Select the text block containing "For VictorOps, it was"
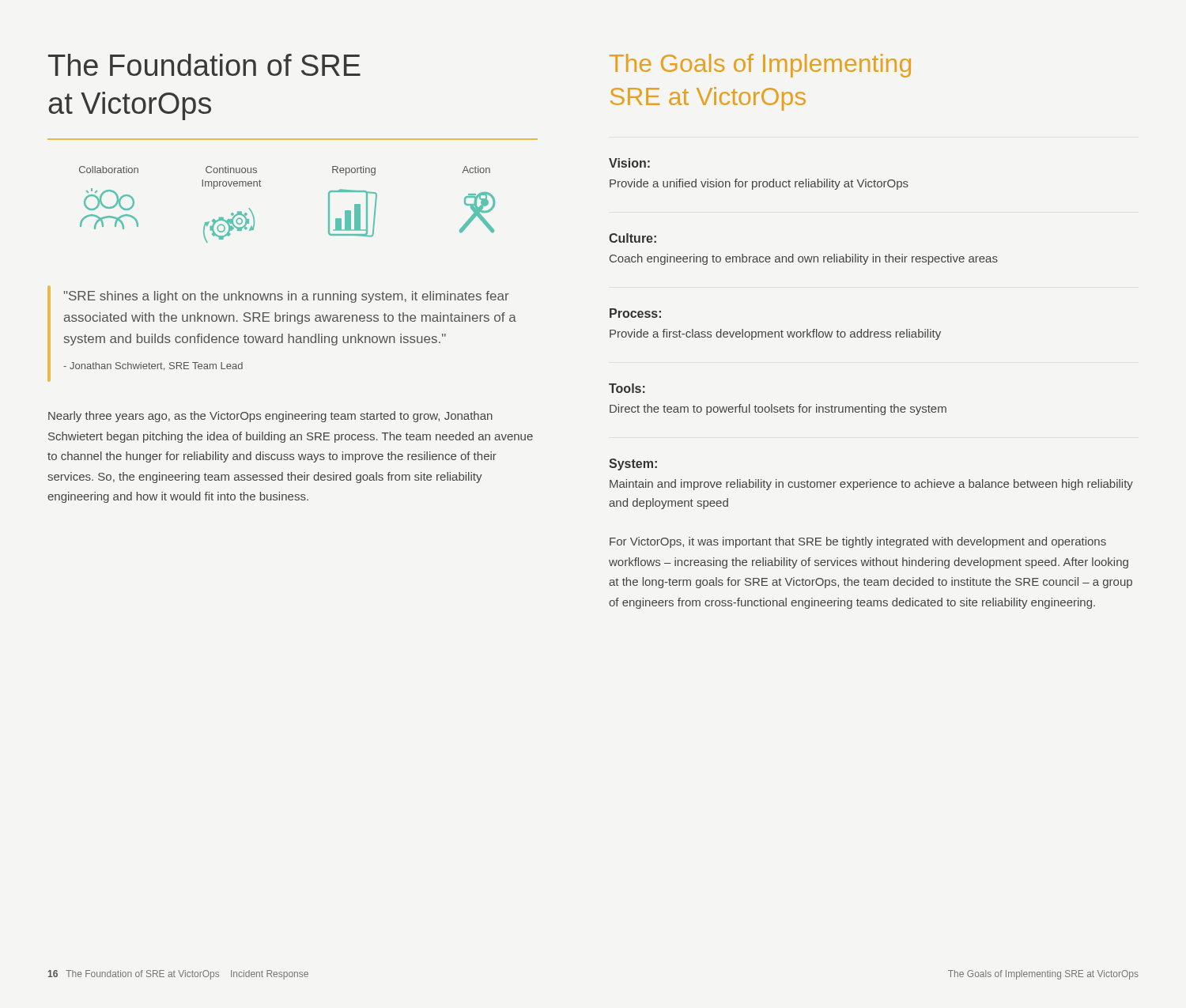This screenshot has width=1186, height=1008. [874, 572]
